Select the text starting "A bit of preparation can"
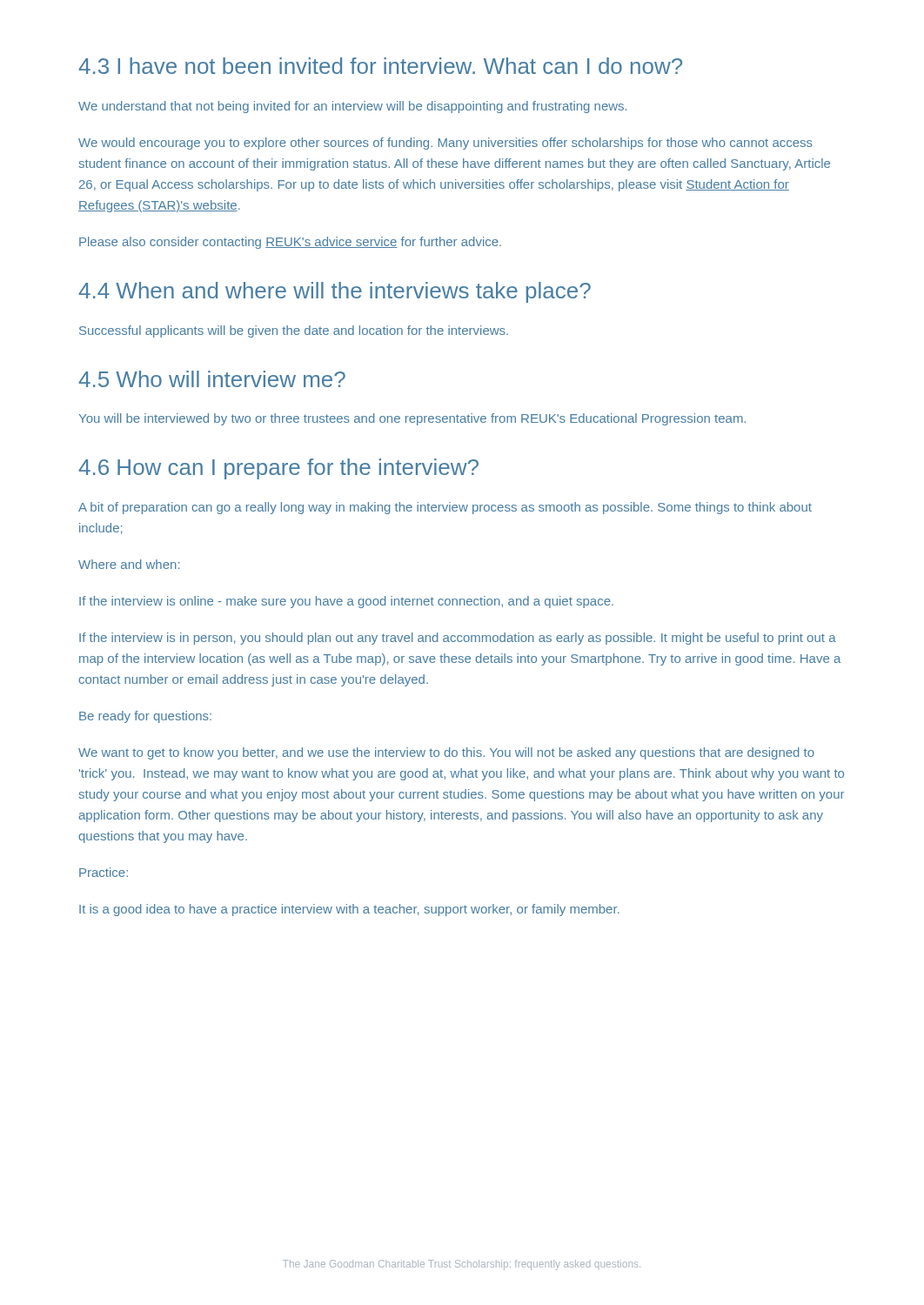Image resolution: width=924 pixels, height=1305 pixels. [x=462, y=518]
